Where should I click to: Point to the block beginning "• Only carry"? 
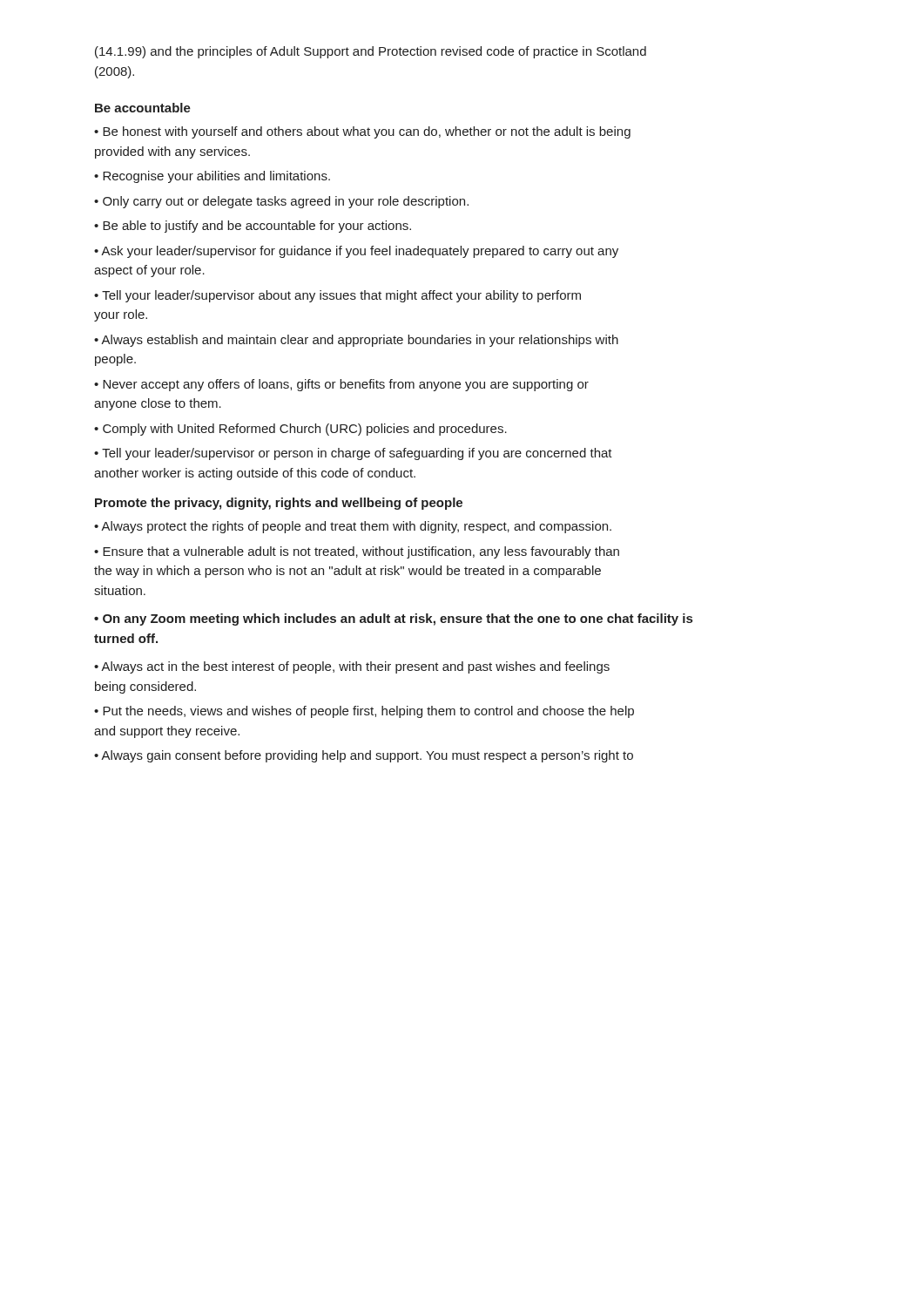(462, 201)
